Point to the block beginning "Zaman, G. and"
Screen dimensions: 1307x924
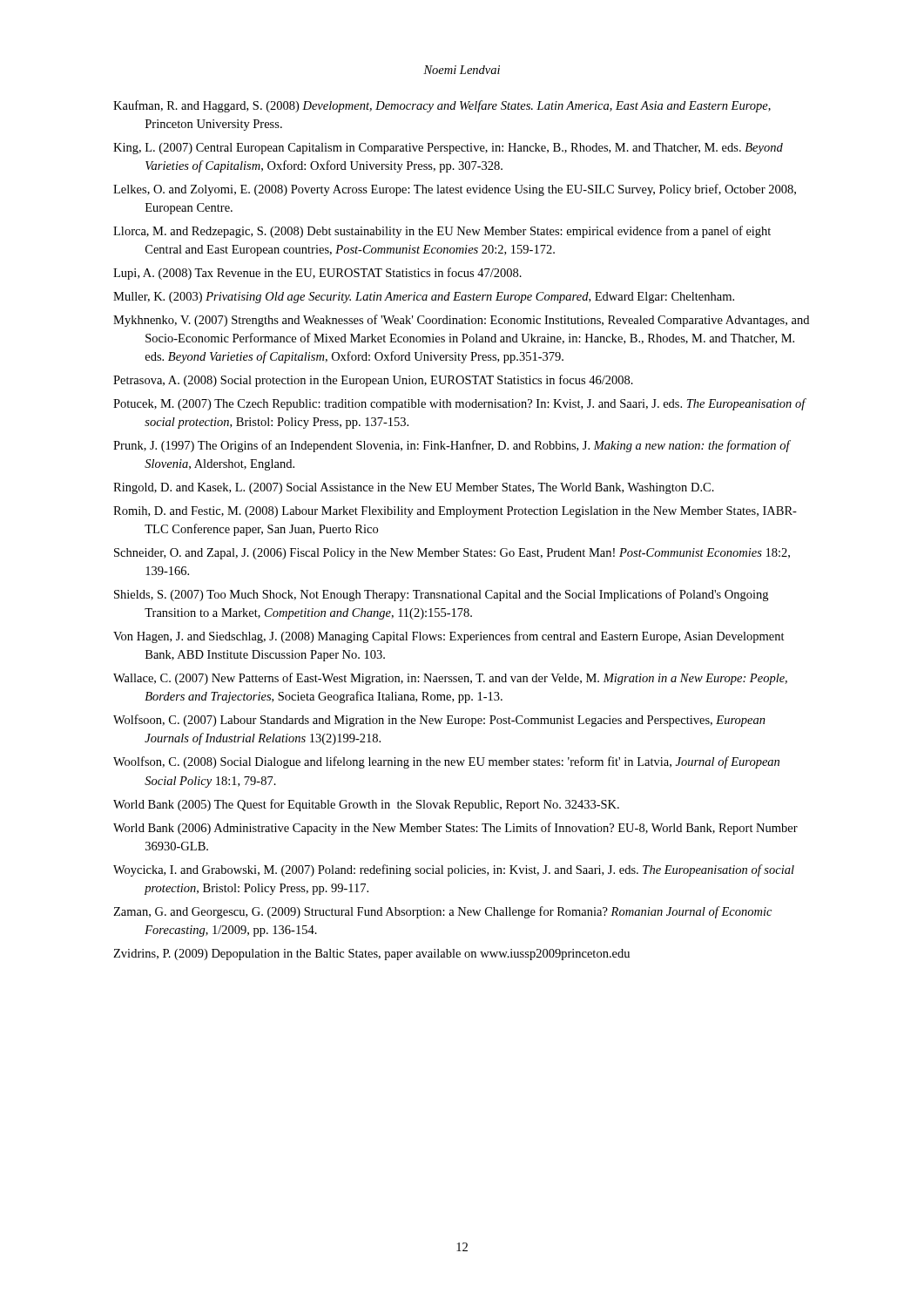pyautogui.click(x=443, y=920)
